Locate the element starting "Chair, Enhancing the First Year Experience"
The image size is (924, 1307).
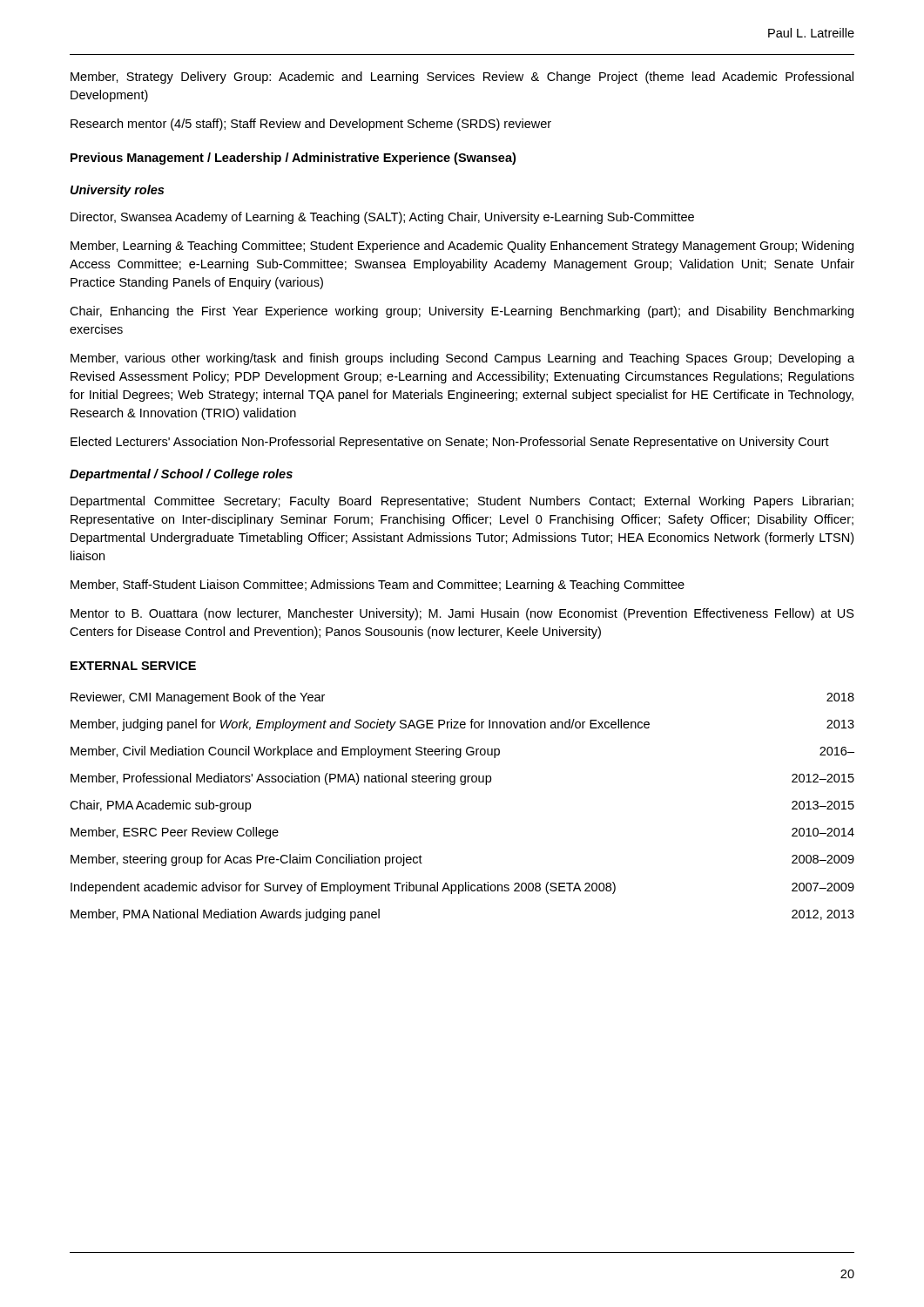click(462, 320)
